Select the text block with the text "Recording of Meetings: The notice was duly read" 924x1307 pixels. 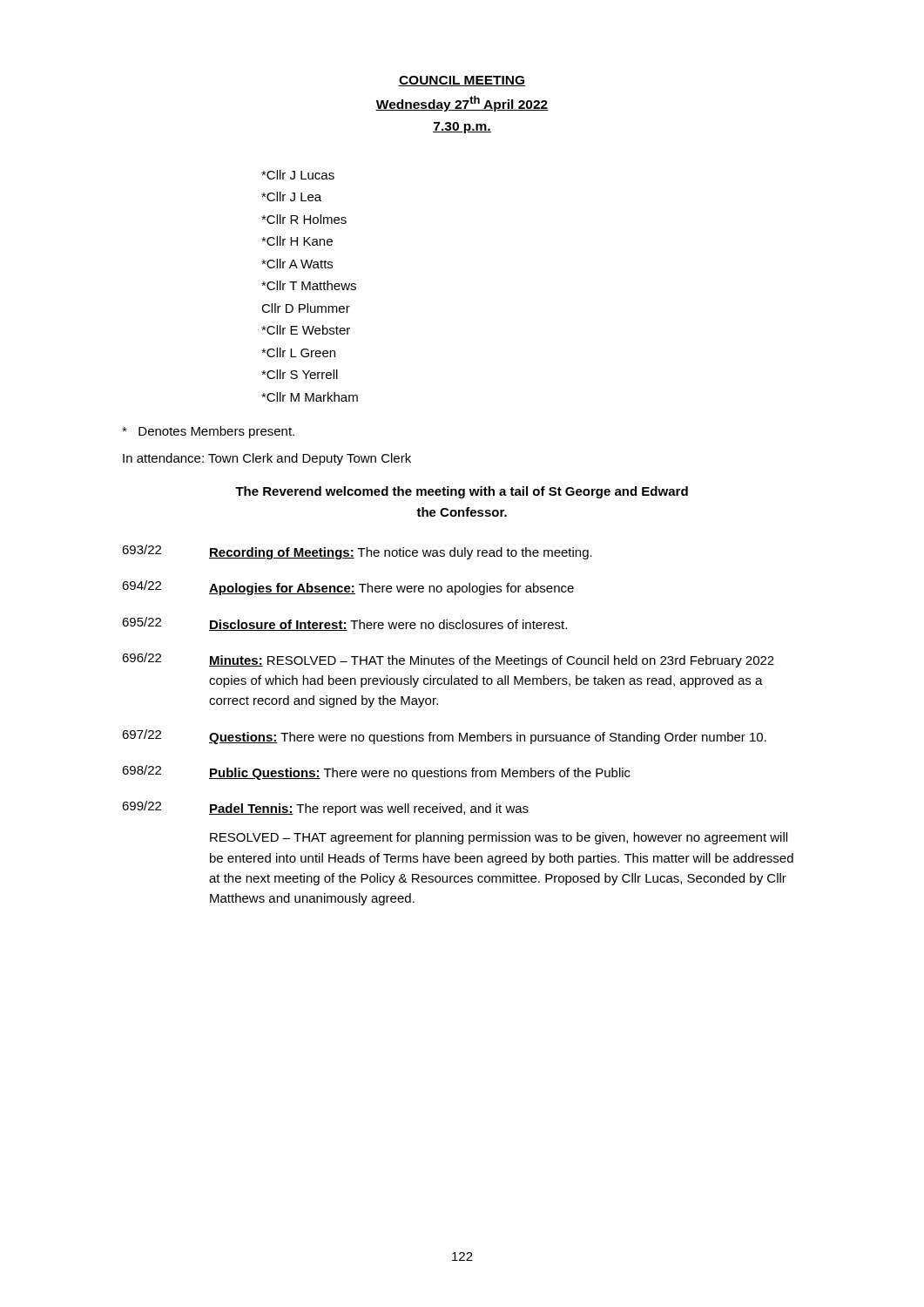(506, 552)
